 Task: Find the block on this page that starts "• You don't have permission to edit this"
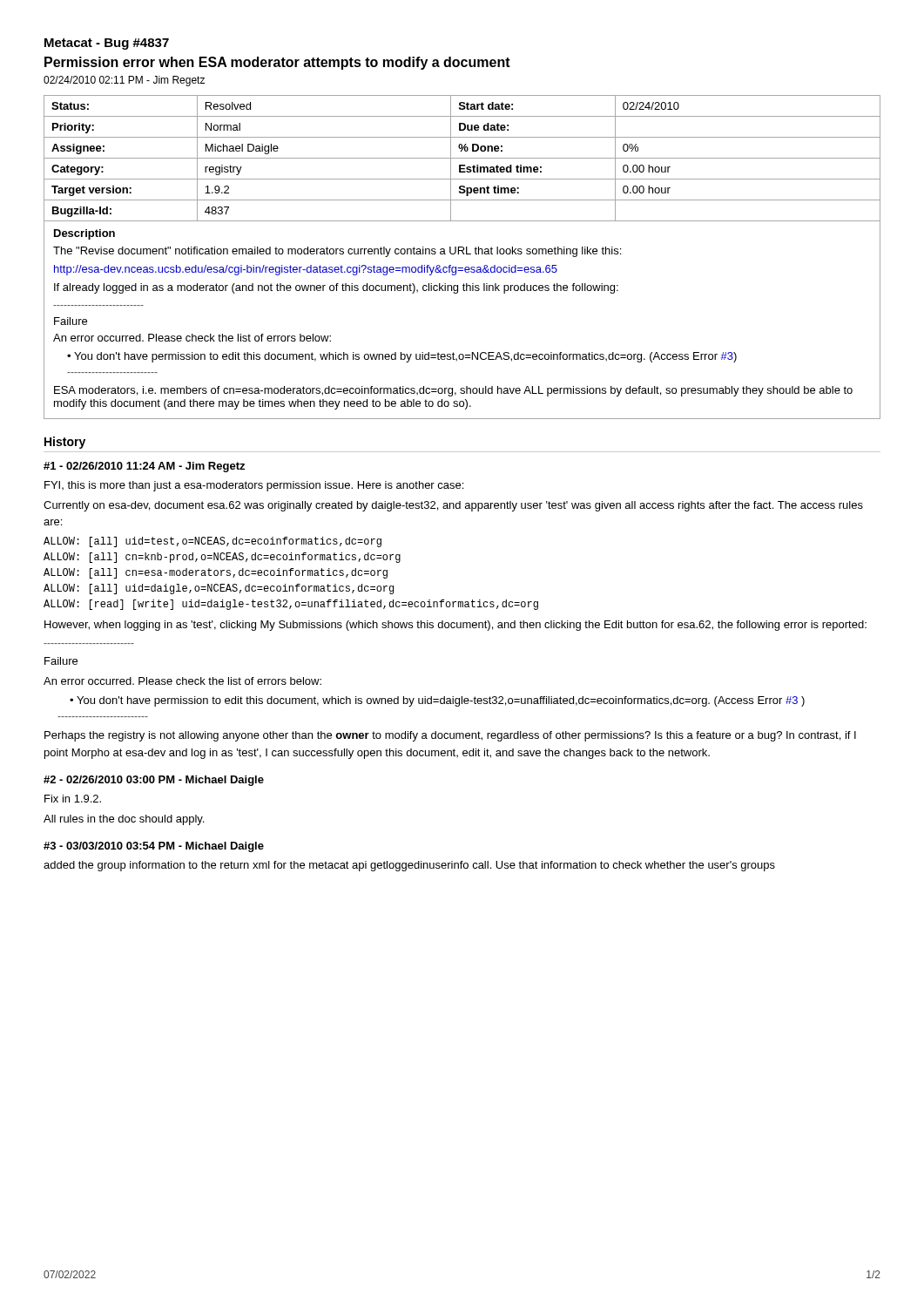click(x=437, y=700)
